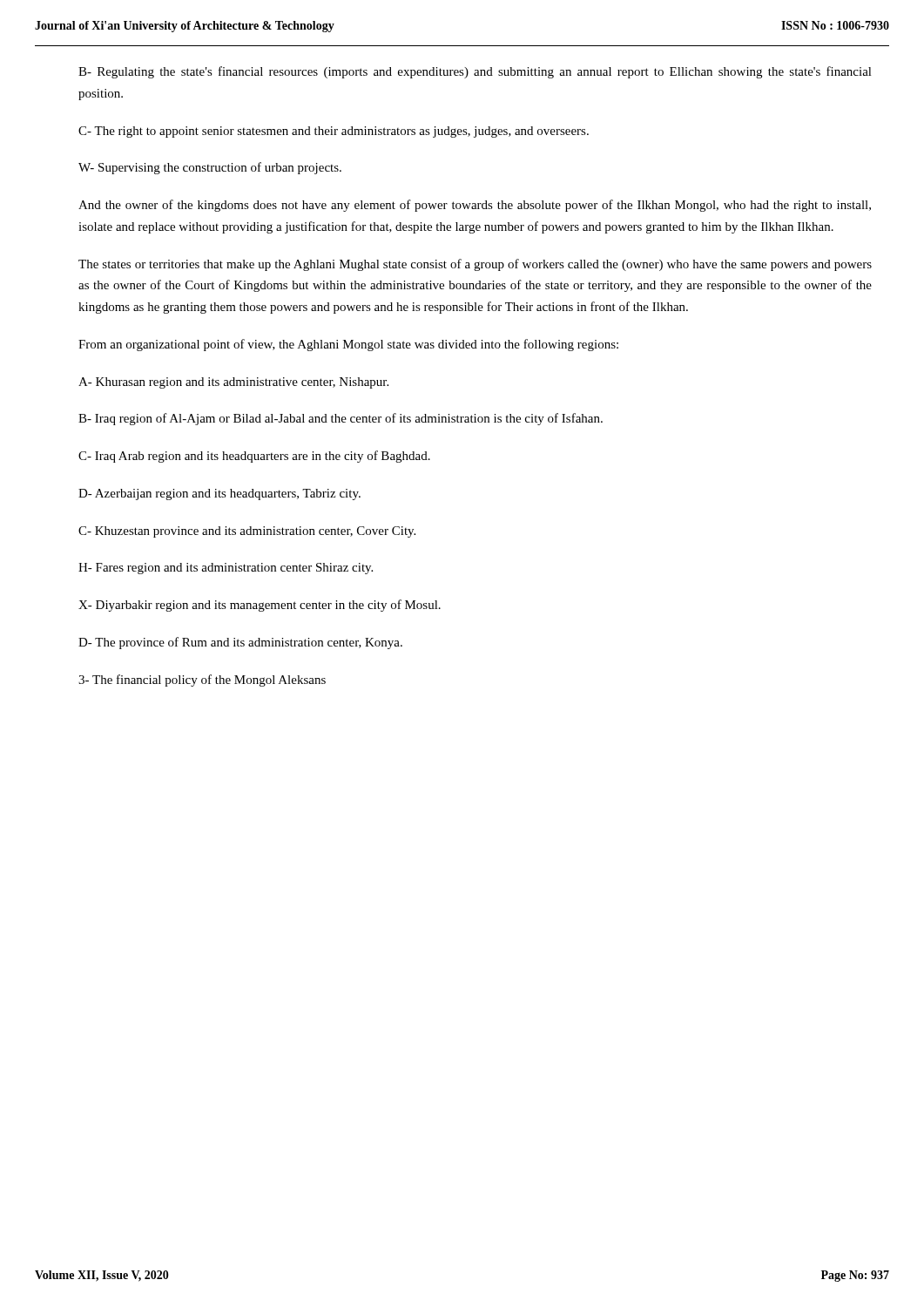
Task: Where is the passage that starts "C- The right to appoint senior"?
Action: tap(334, 130)
